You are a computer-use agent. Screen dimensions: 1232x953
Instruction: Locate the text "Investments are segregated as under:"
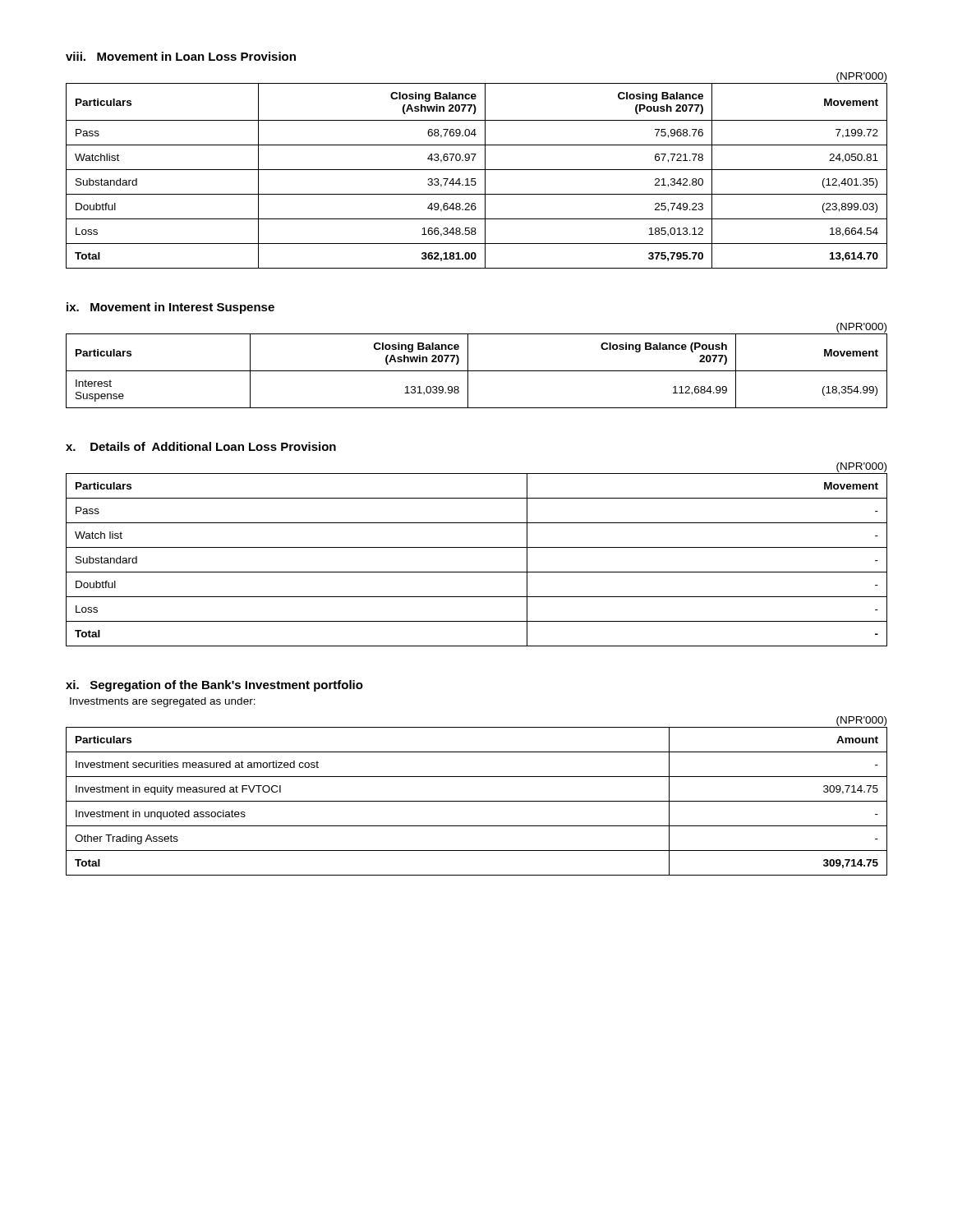pos(162,701)
